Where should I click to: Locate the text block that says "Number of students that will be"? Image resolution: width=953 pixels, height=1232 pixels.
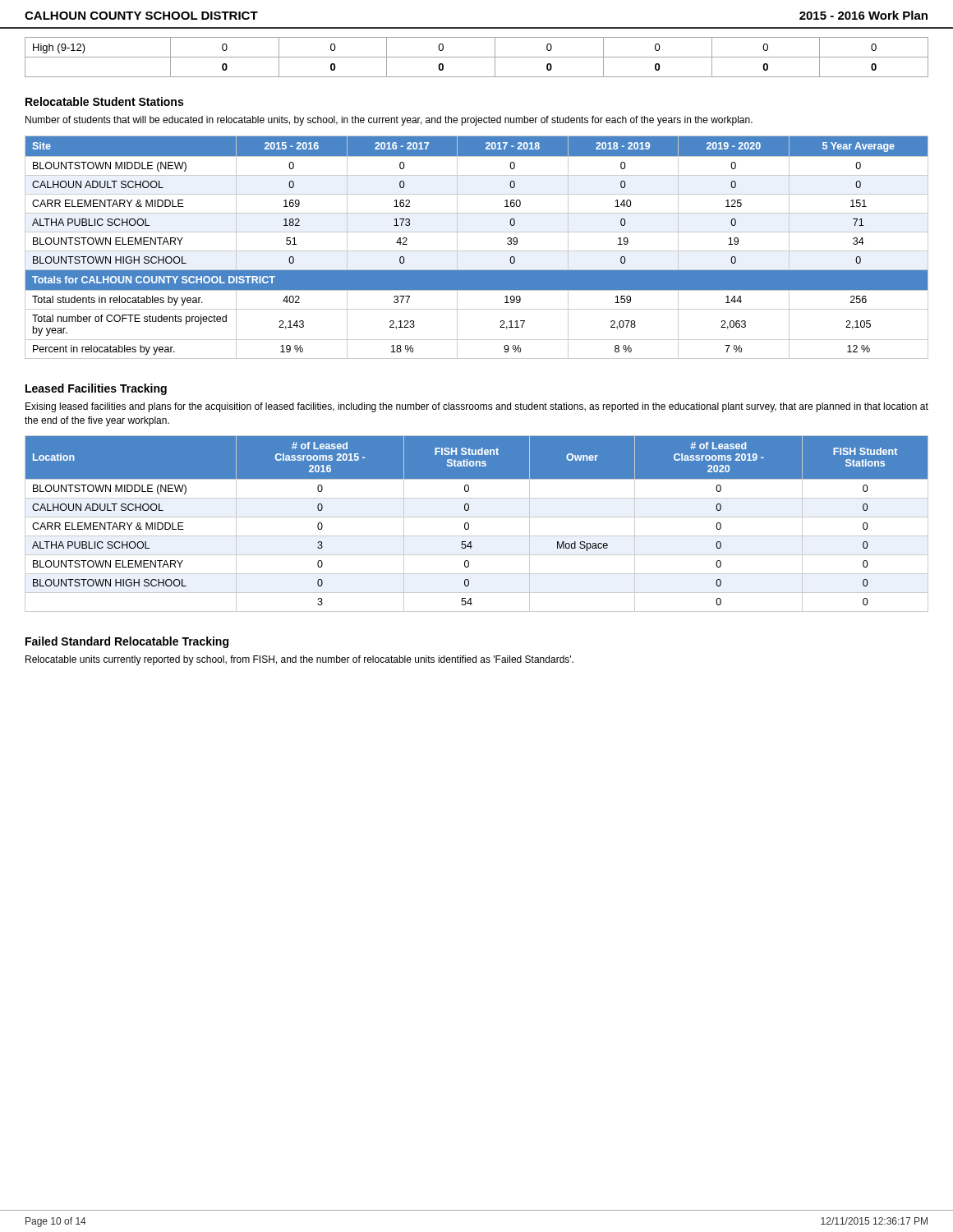[x=389, y=120]
